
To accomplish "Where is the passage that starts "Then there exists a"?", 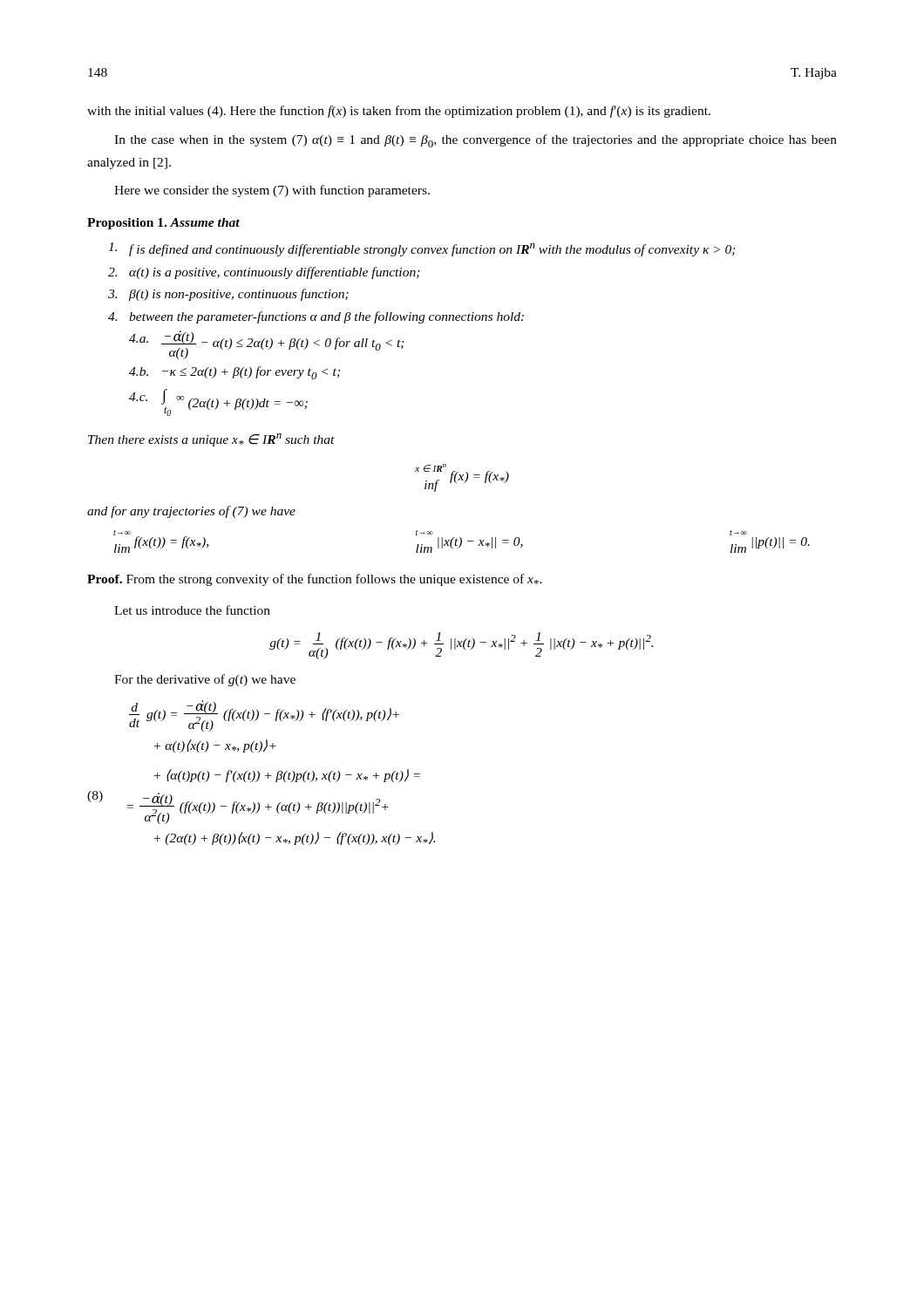I will point(211,439).
